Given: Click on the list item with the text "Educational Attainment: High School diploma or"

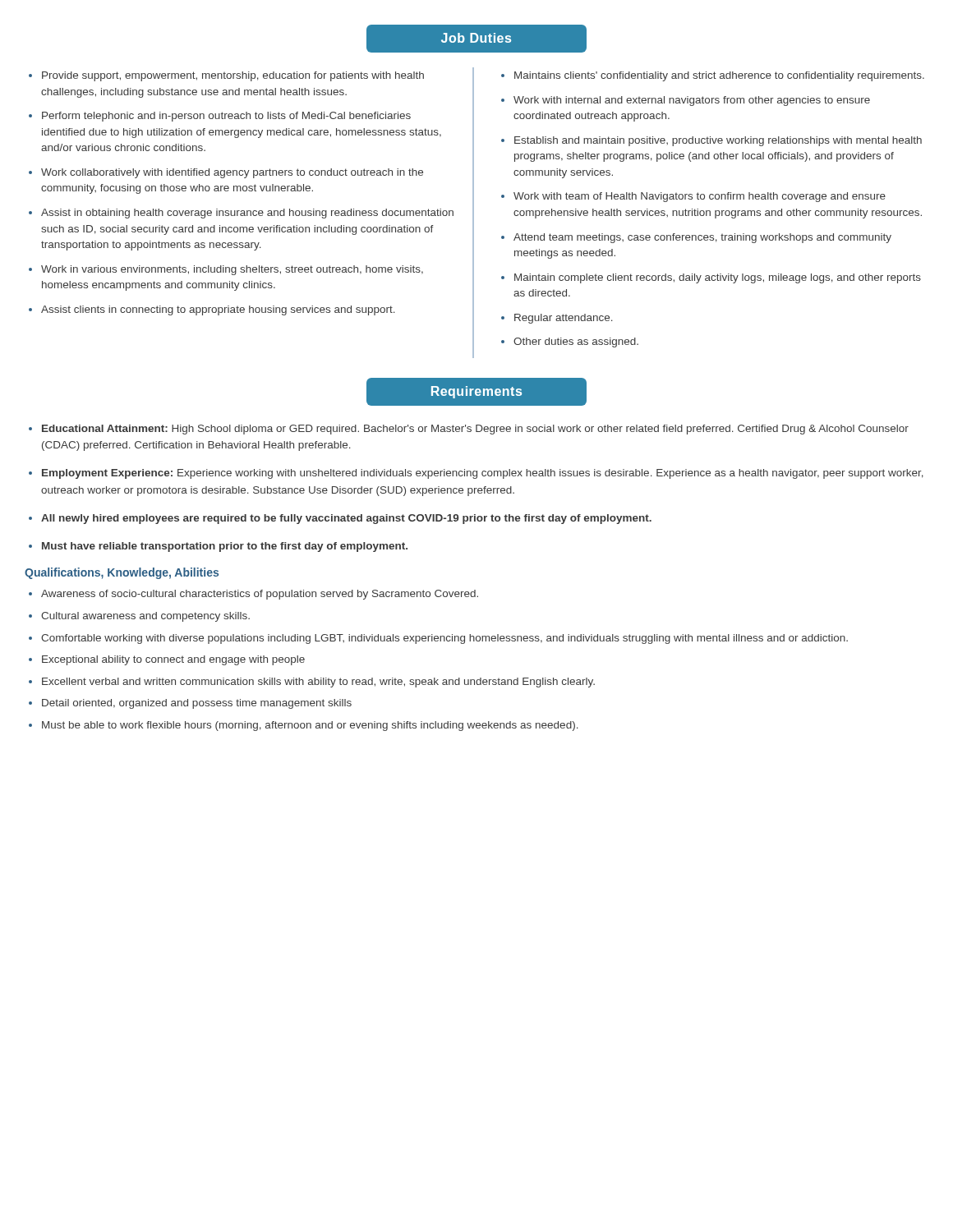Looking at the screenshot, I should (475, 437).
